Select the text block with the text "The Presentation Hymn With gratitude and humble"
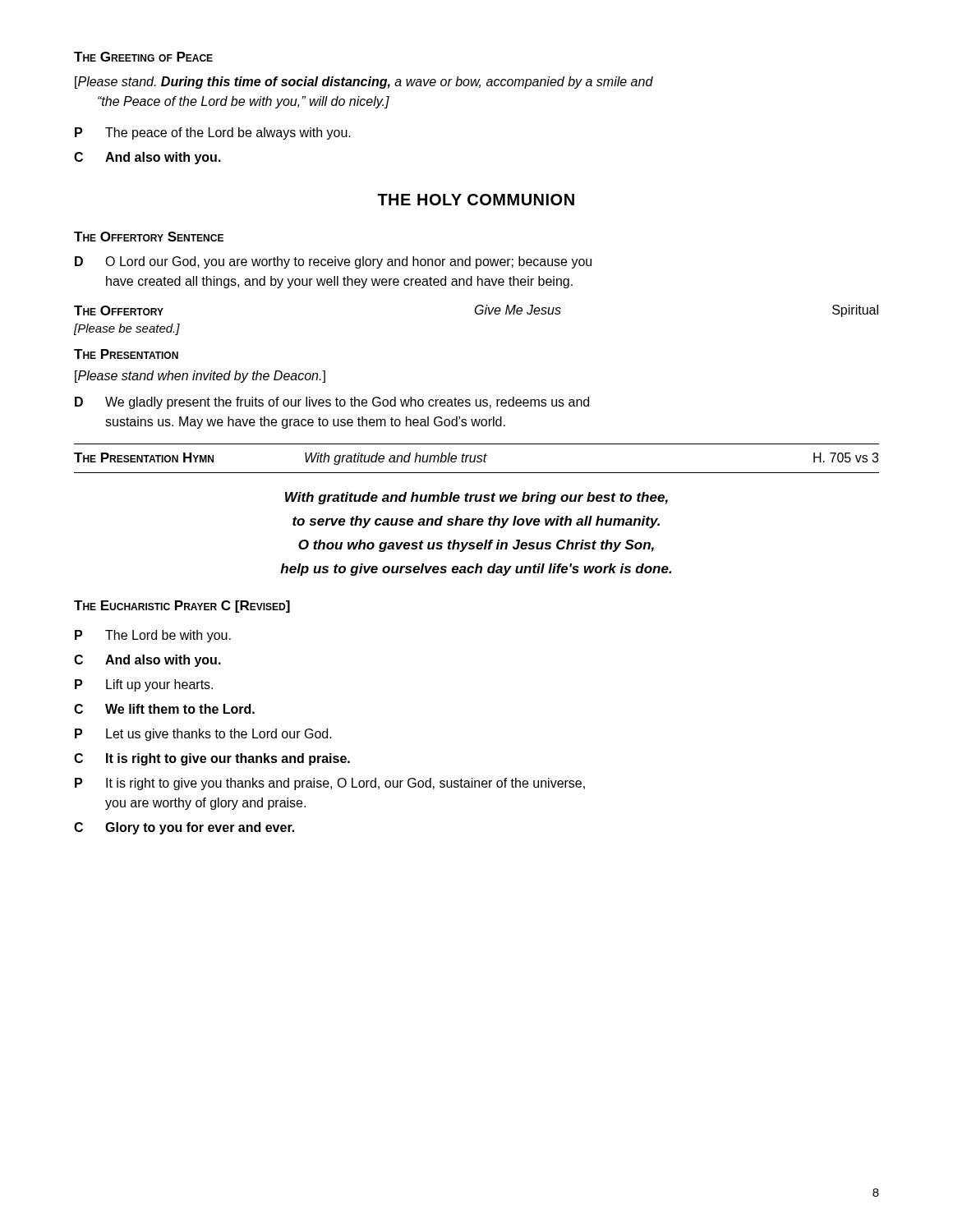953x1232 pixels. pos(476,458)
